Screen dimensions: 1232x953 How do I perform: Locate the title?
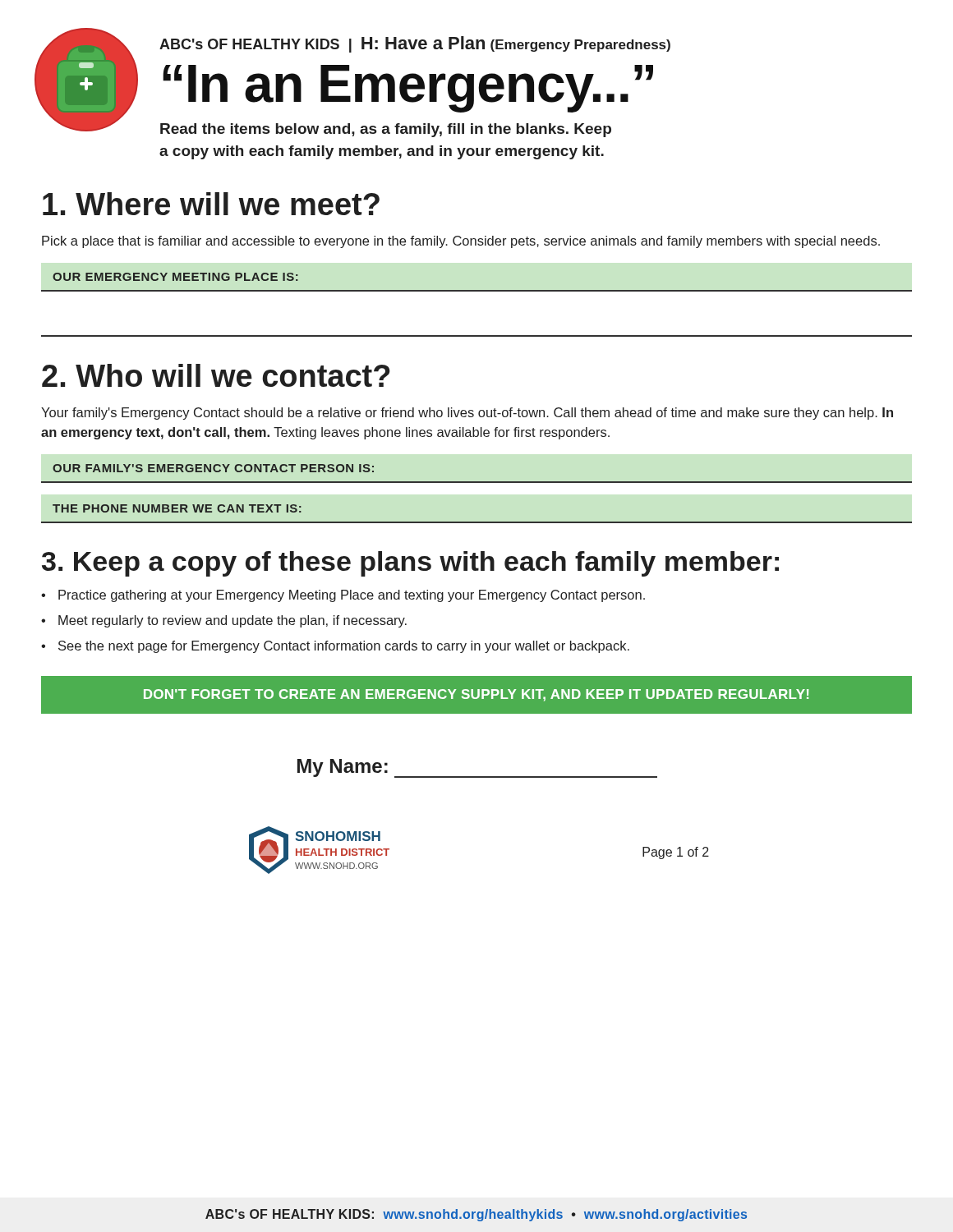coord(408,84)
